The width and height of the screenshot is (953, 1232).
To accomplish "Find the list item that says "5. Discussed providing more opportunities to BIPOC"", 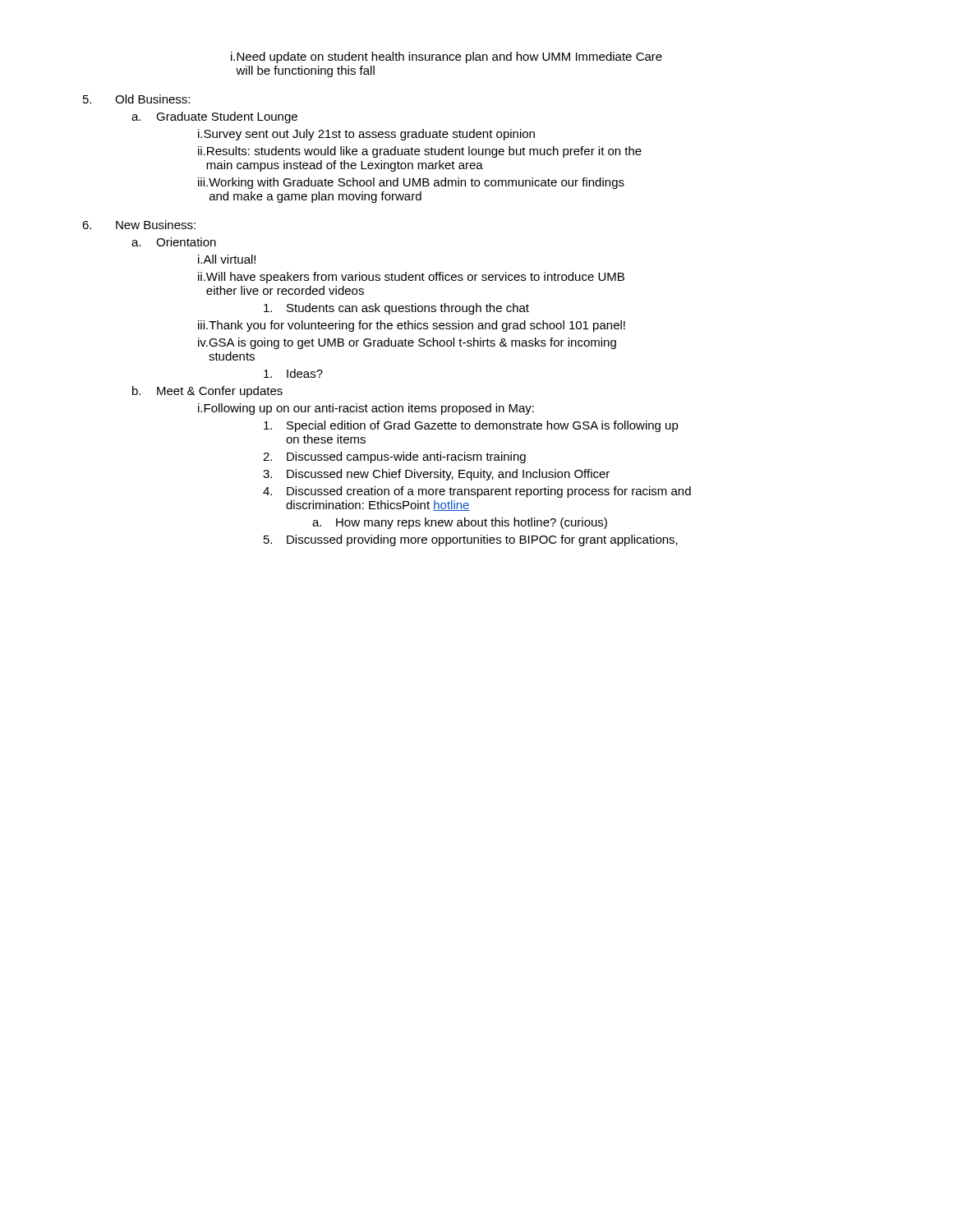I will pos(575,539).
